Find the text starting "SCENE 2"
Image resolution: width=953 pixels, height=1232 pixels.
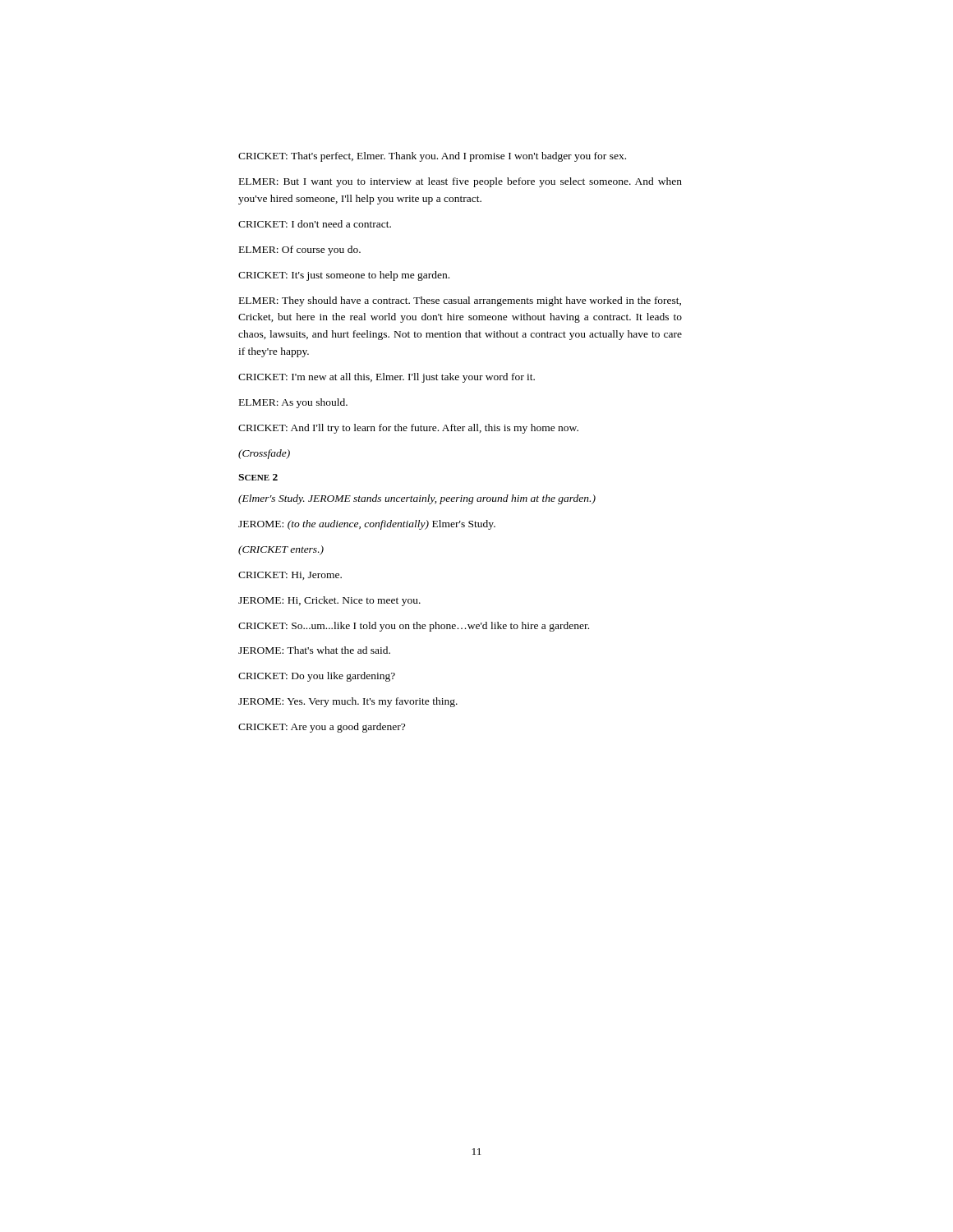(258, 477)
